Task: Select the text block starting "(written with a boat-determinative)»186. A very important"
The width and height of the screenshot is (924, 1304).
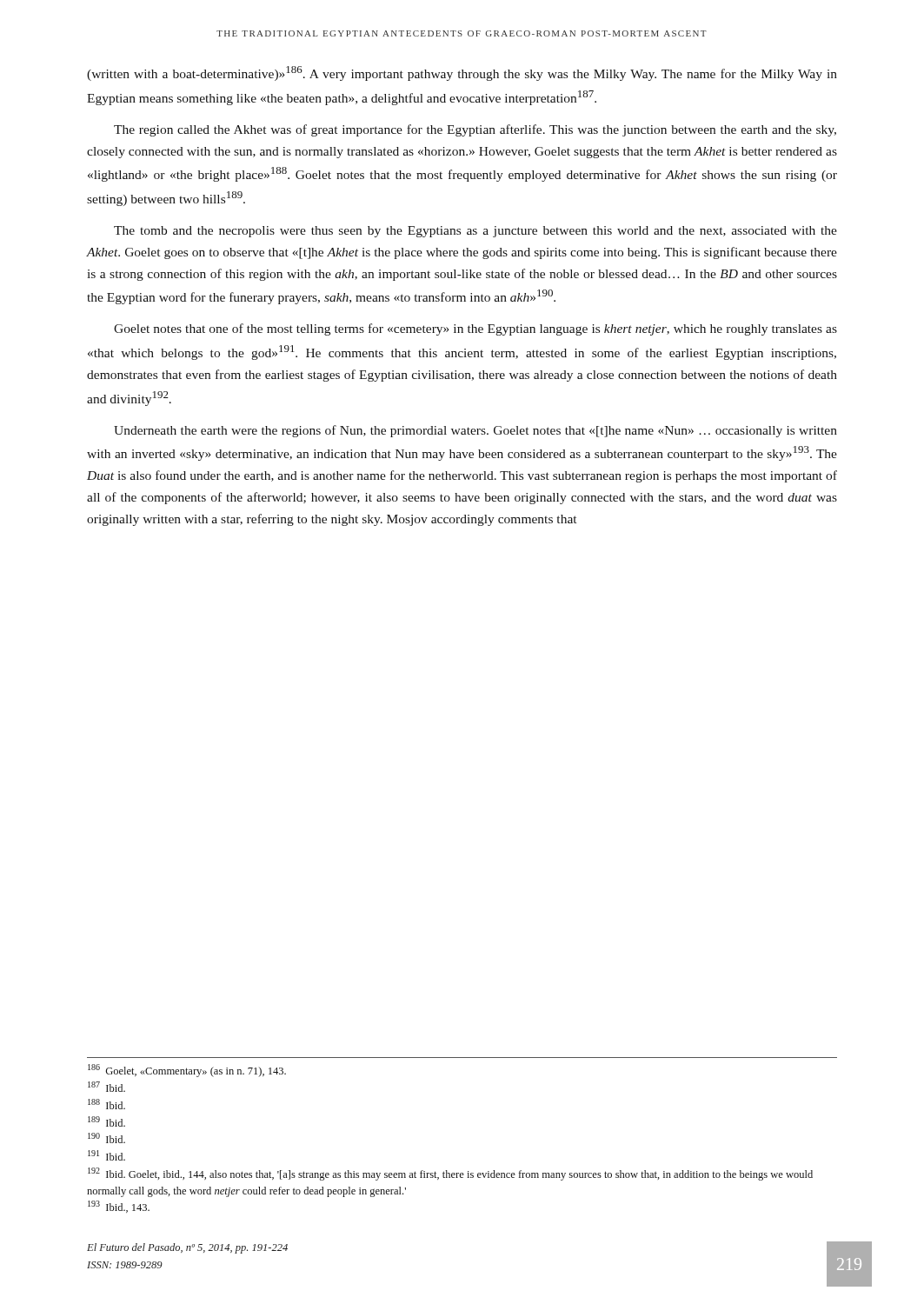Action: [x=462, y=295]
